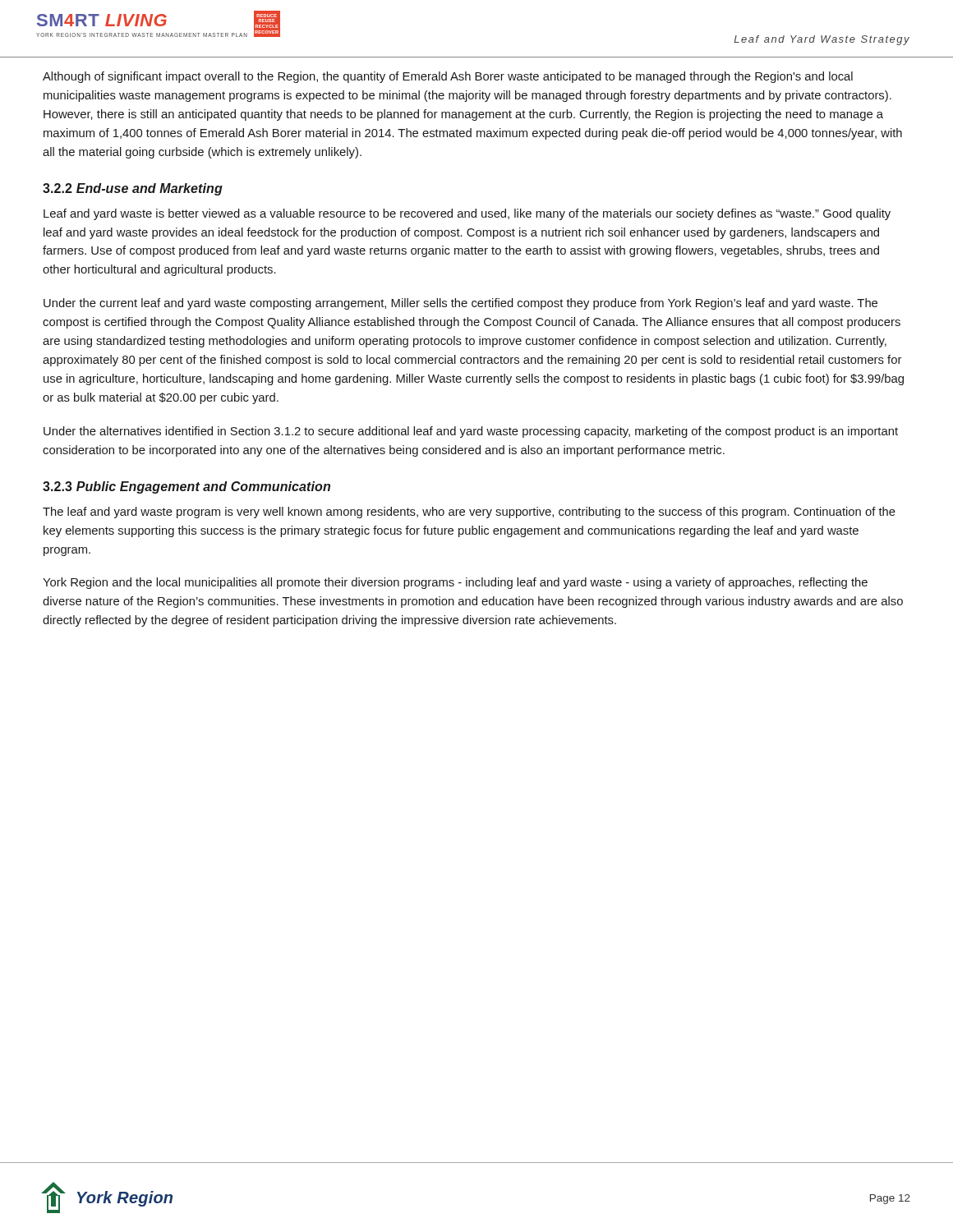Find the text block that says "York Region and"
The width and height of the screenshot is (953, 1232).
[473, 602]
